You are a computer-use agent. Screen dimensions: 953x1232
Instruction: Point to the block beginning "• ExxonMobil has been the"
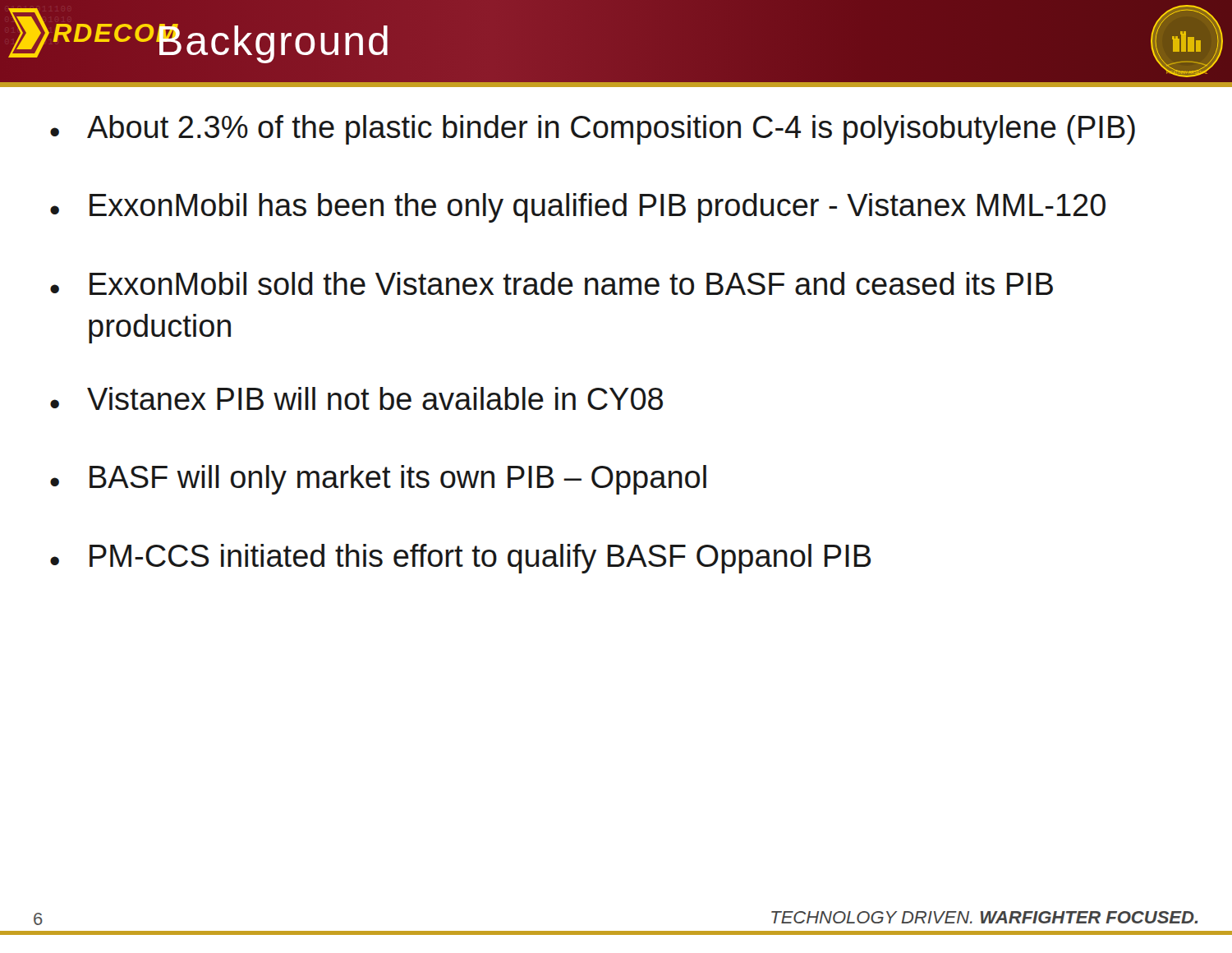tap(616, 209)
